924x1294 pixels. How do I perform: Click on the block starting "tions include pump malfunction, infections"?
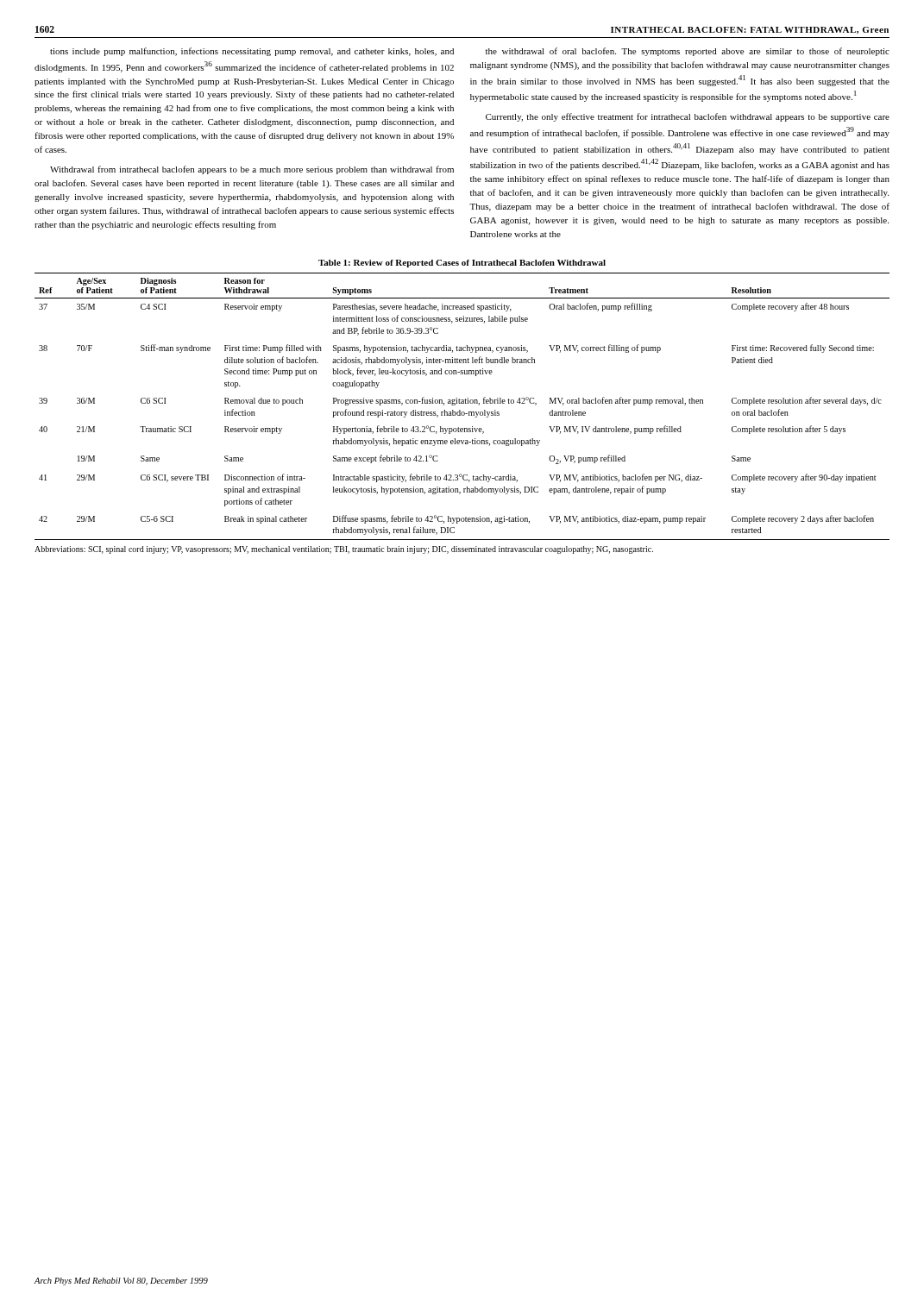pyautogui.click(x=244, y=138)
